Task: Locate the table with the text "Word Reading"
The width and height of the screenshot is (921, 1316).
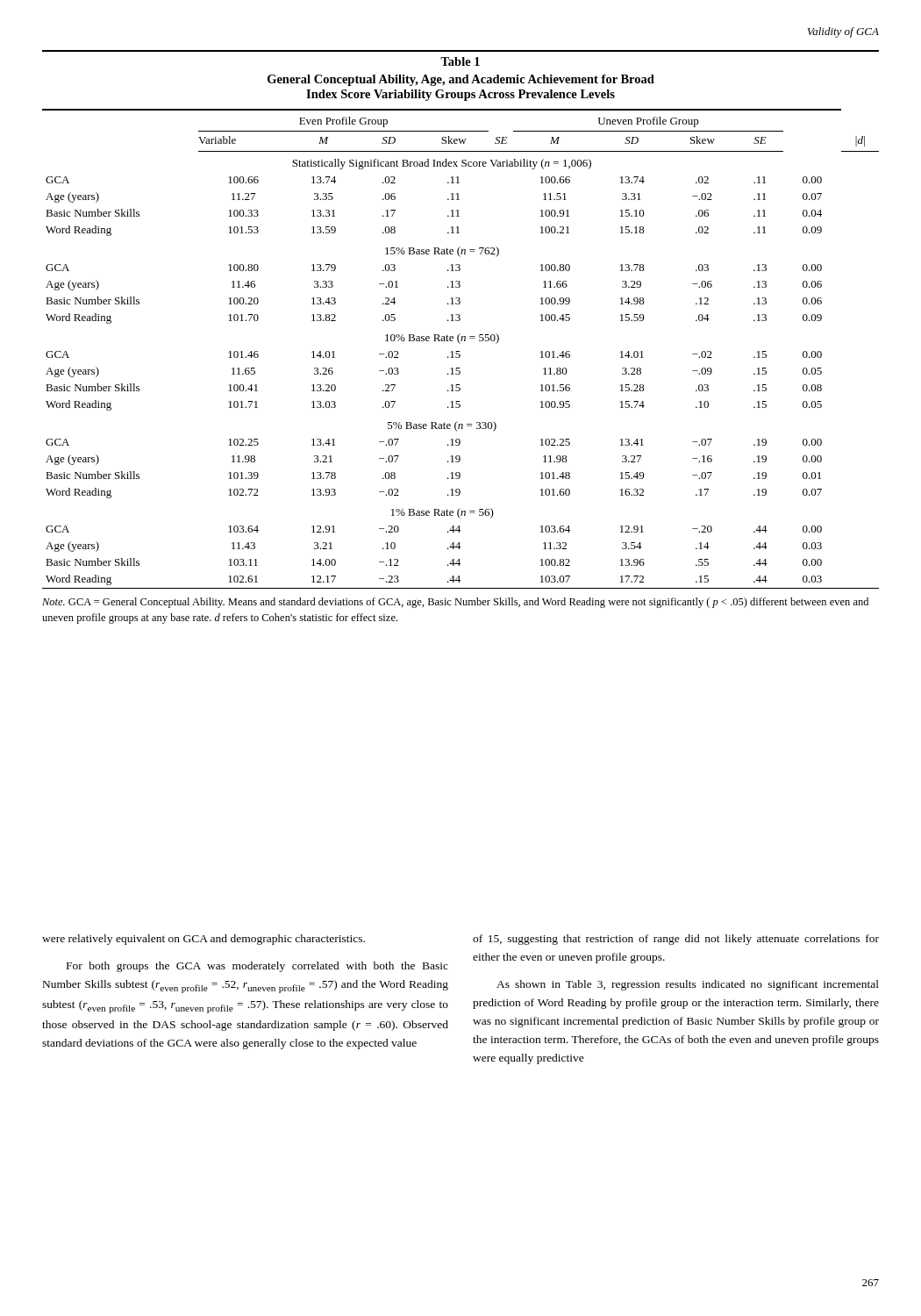Action: click(x=460, y=367)
